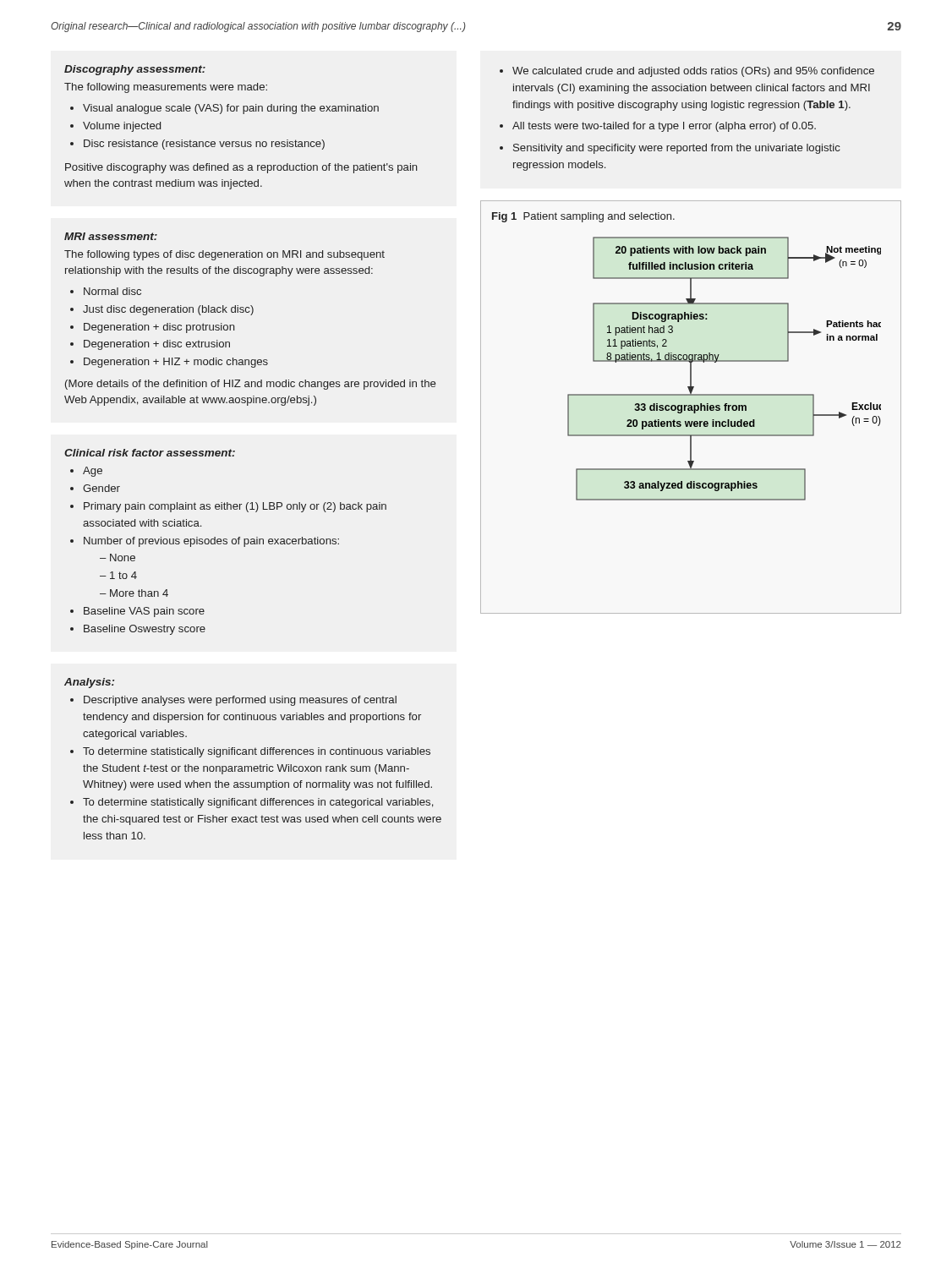Click where it says "Volume injected"
Image resolution: width=952 pixels, height=1268 pixels.
click(x=122, y=126)
